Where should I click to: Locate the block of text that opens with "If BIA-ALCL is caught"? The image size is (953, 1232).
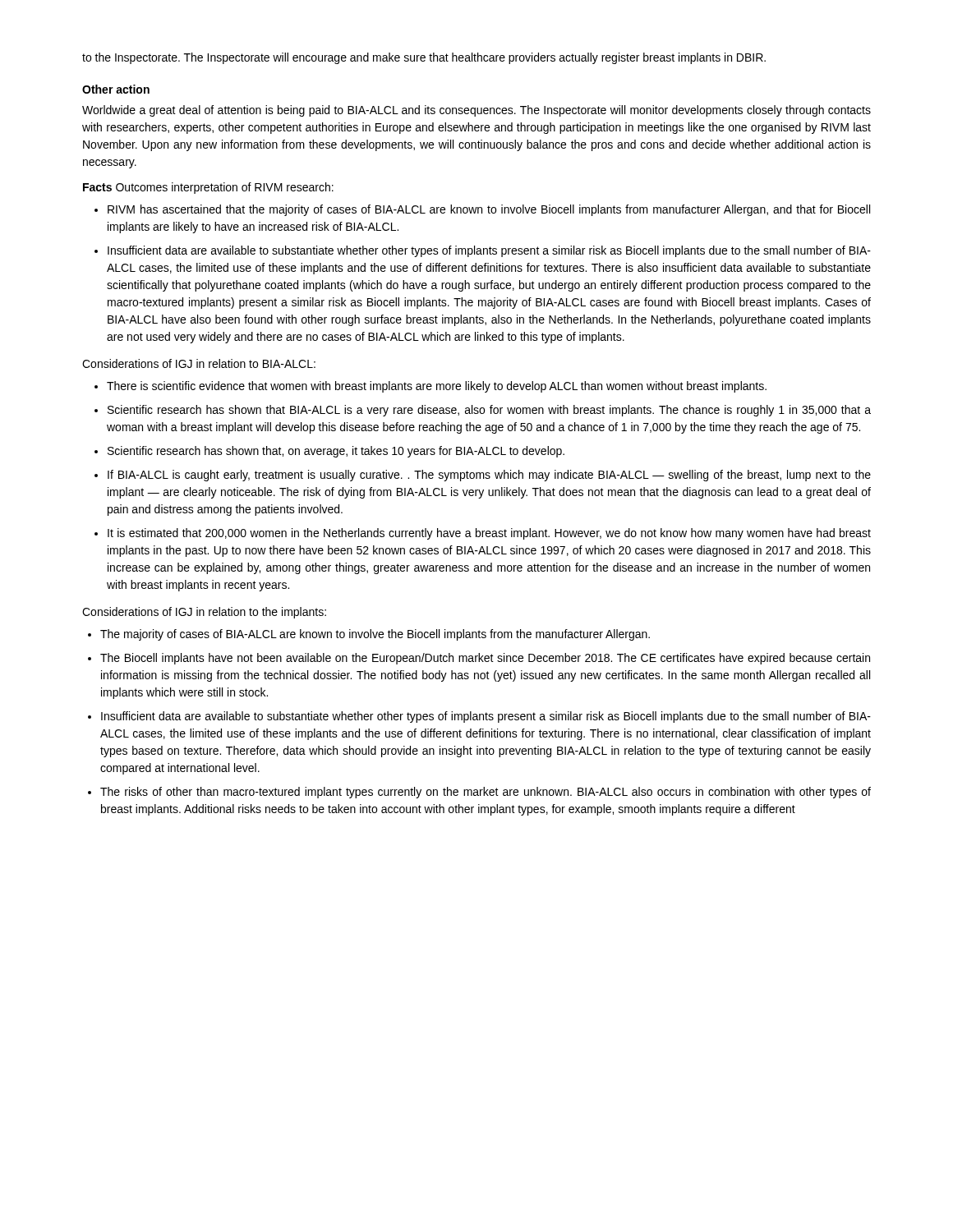pyautogui.click(x=489, y=492)
